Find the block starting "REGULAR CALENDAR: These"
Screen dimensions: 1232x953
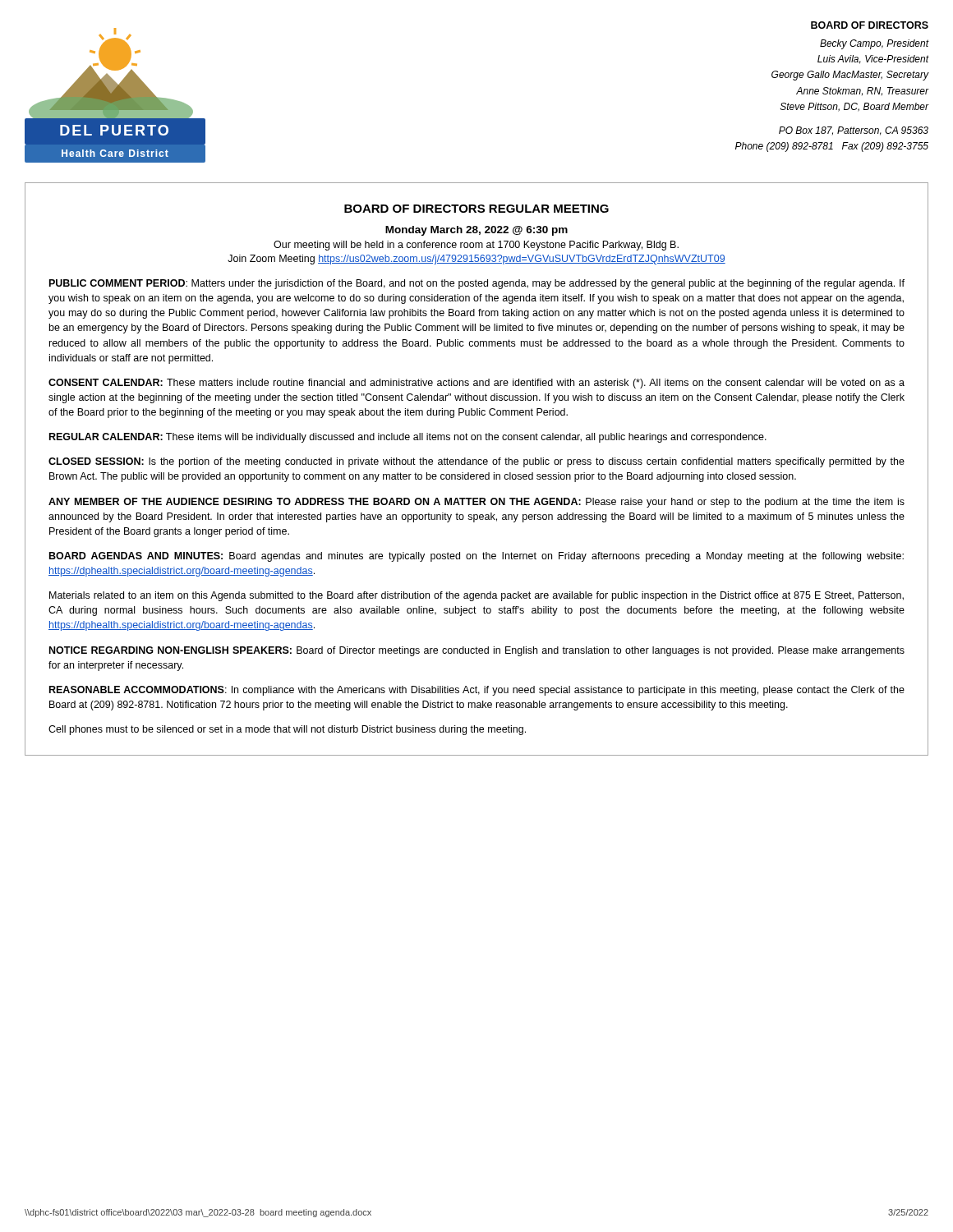click(x=408, y=437)
